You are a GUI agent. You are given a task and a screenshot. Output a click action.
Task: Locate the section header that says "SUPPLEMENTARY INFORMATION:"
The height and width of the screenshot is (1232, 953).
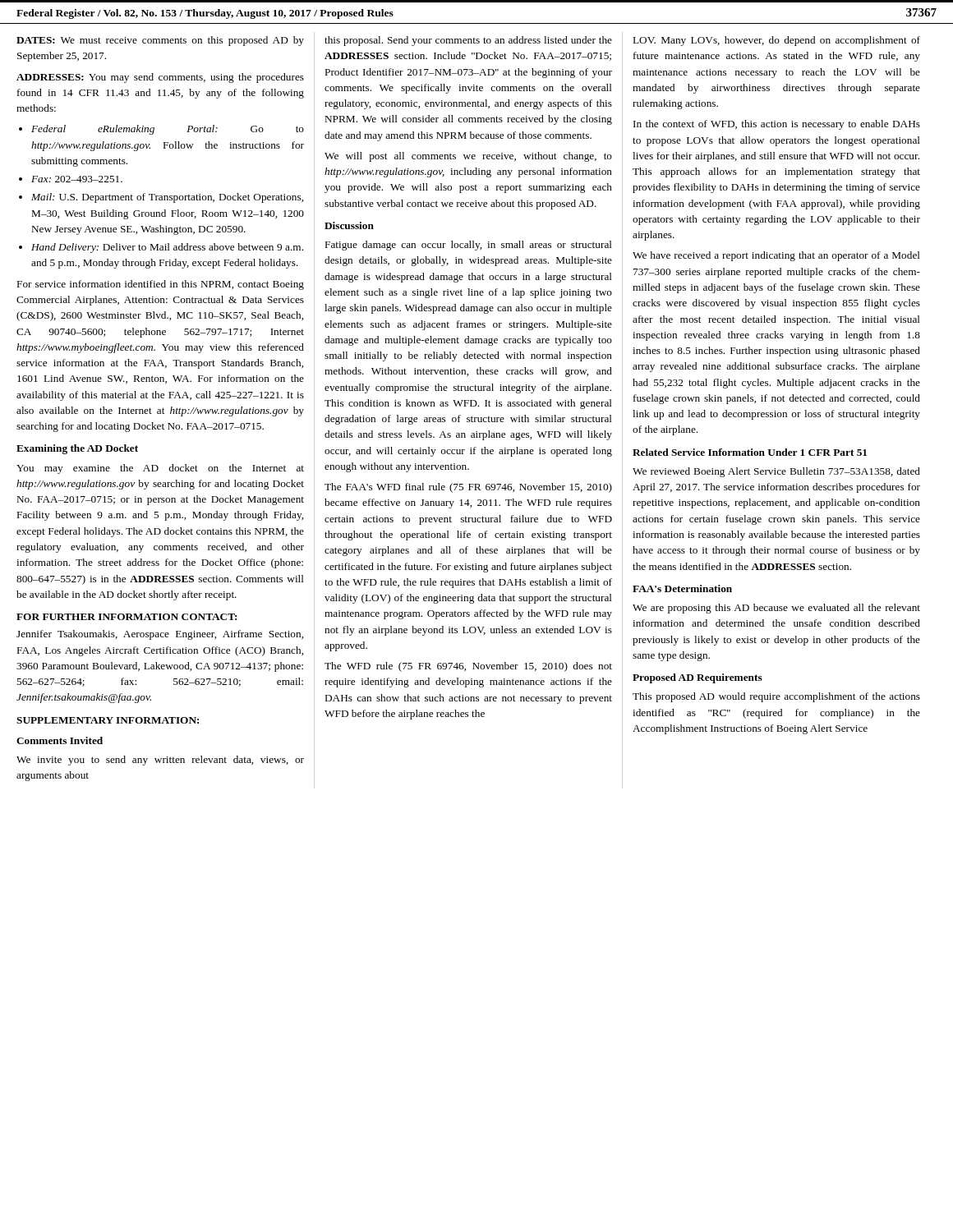[x=108, y=720]
